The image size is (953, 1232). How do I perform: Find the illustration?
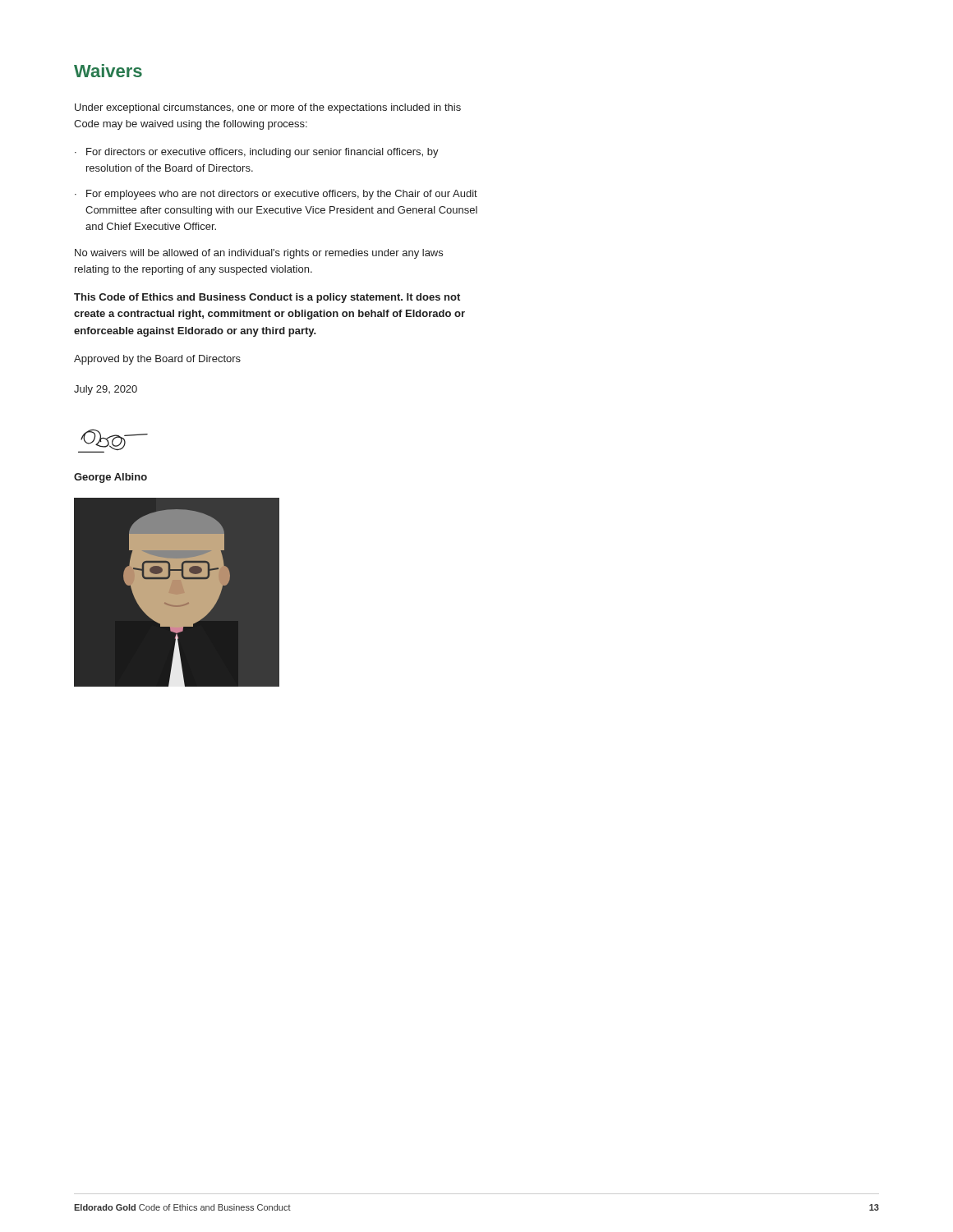[x=476, y=437]
